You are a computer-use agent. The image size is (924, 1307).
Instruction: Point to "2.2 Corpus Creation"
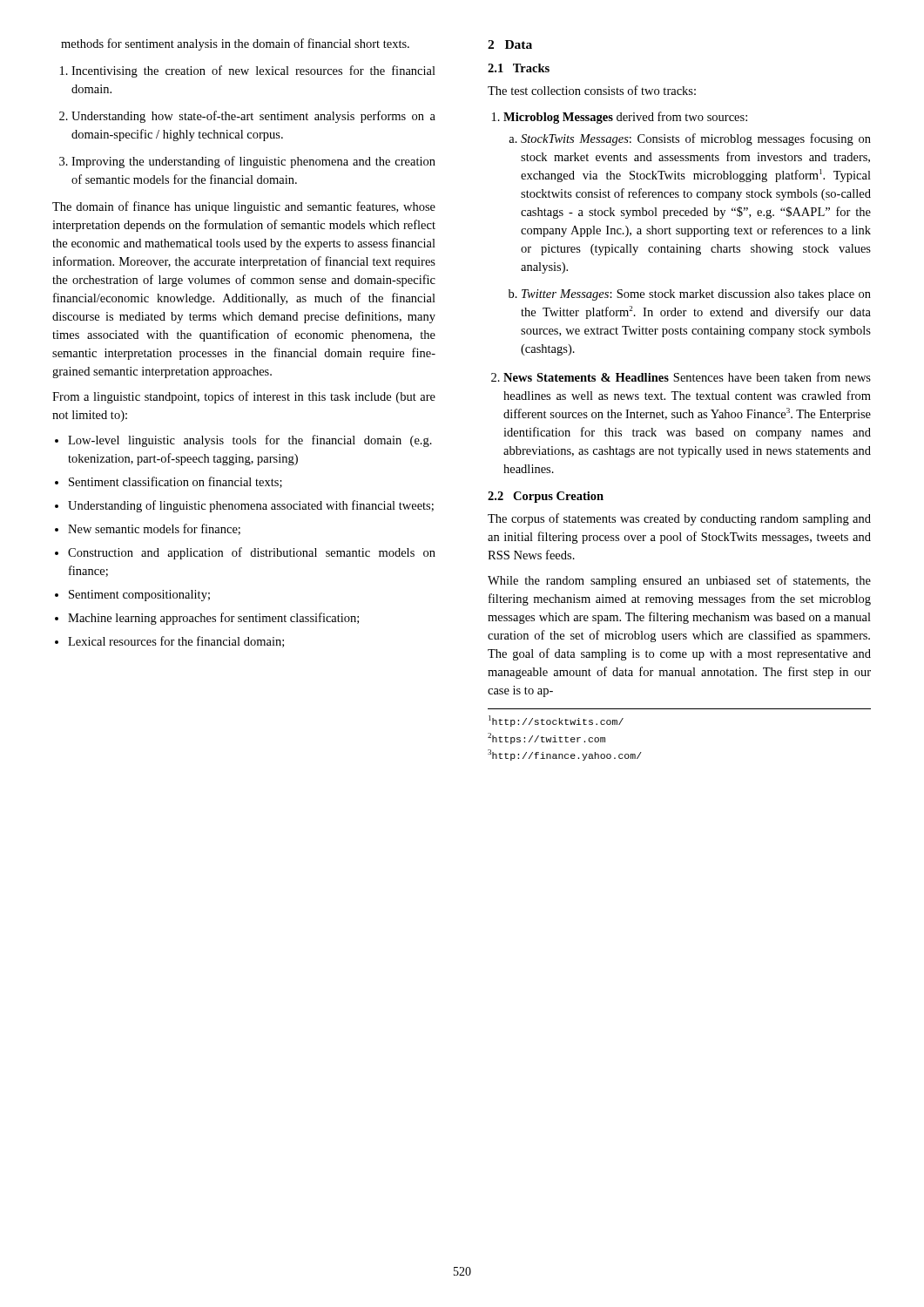546,496
